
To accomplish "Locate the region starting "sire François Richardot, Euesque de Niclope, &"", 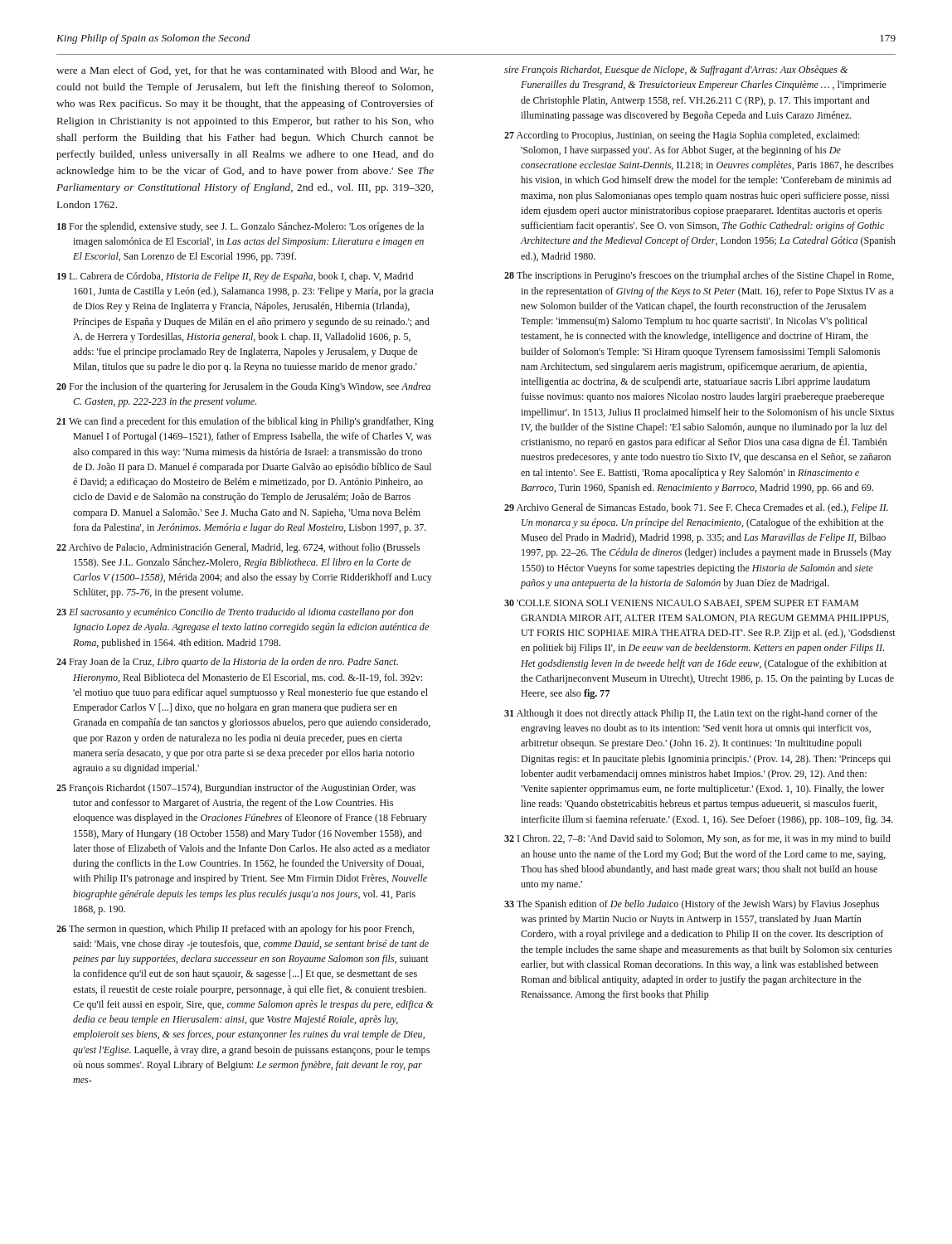I will pos(700,92).
